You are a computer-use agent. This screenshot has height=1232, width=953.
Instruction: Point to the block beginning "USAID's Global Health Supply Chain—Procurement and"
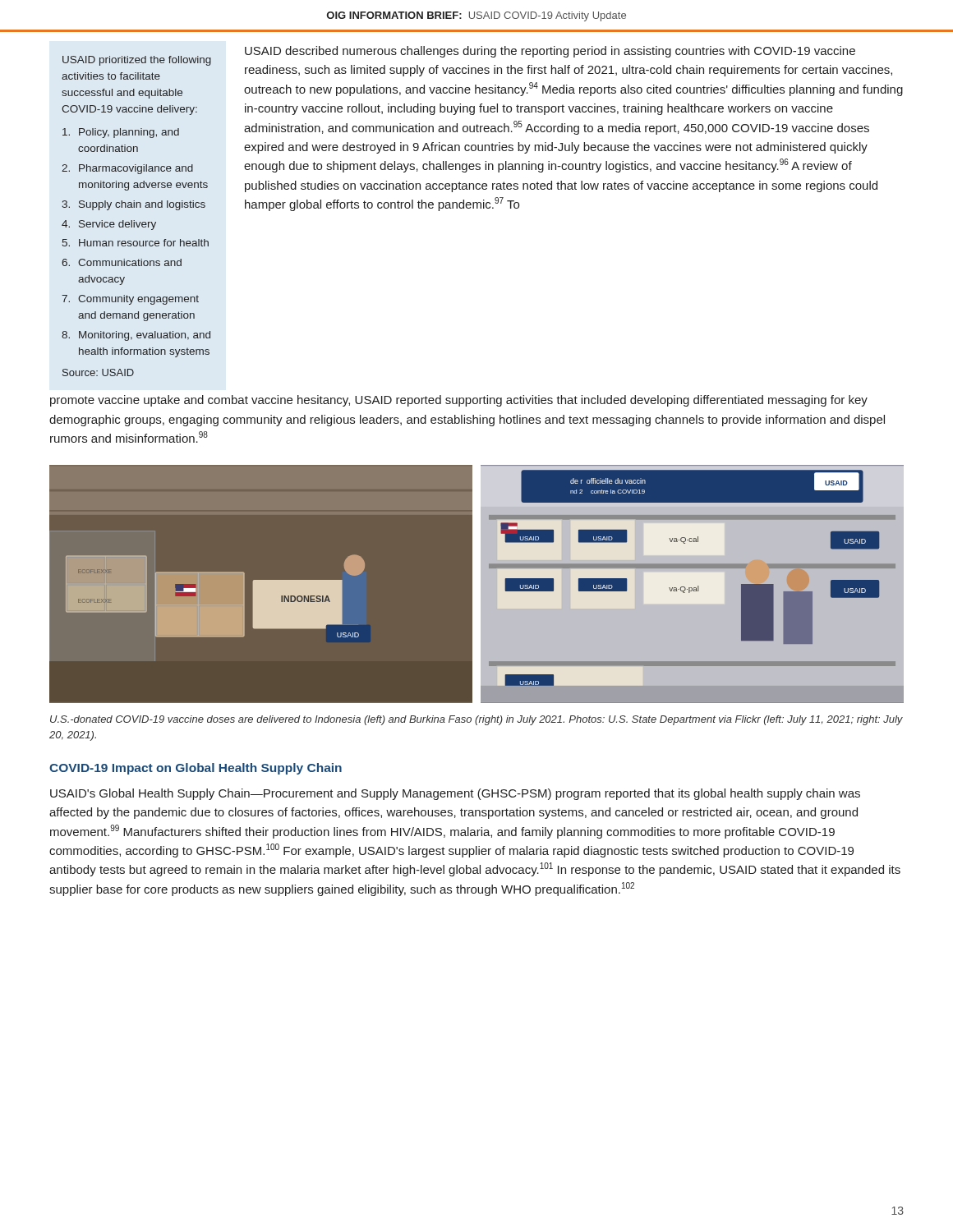475,841
